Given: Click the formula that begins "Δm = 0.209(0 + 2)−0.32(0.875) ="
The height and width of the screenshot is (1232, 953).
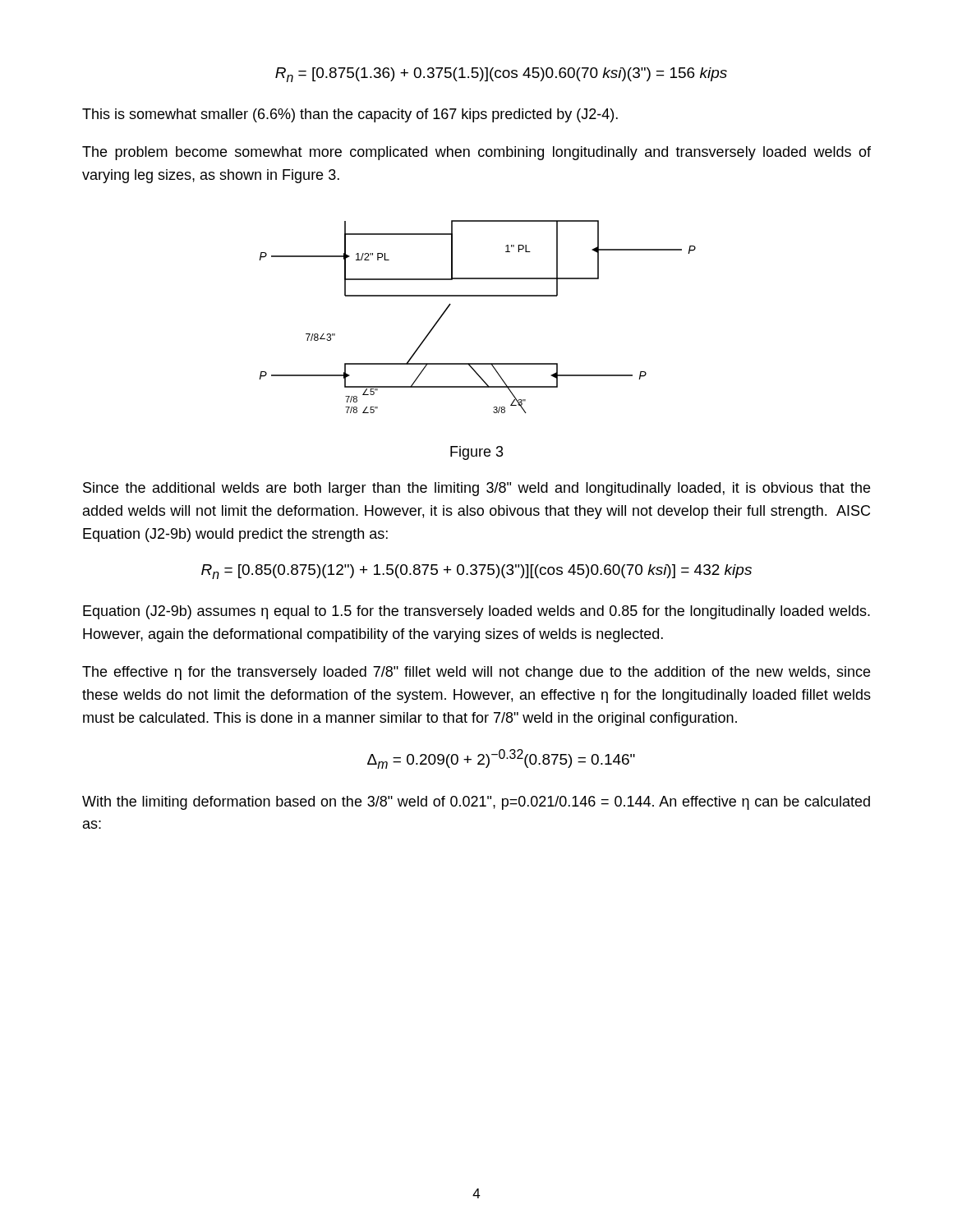Looking at the screenshot, I should 501,760.
